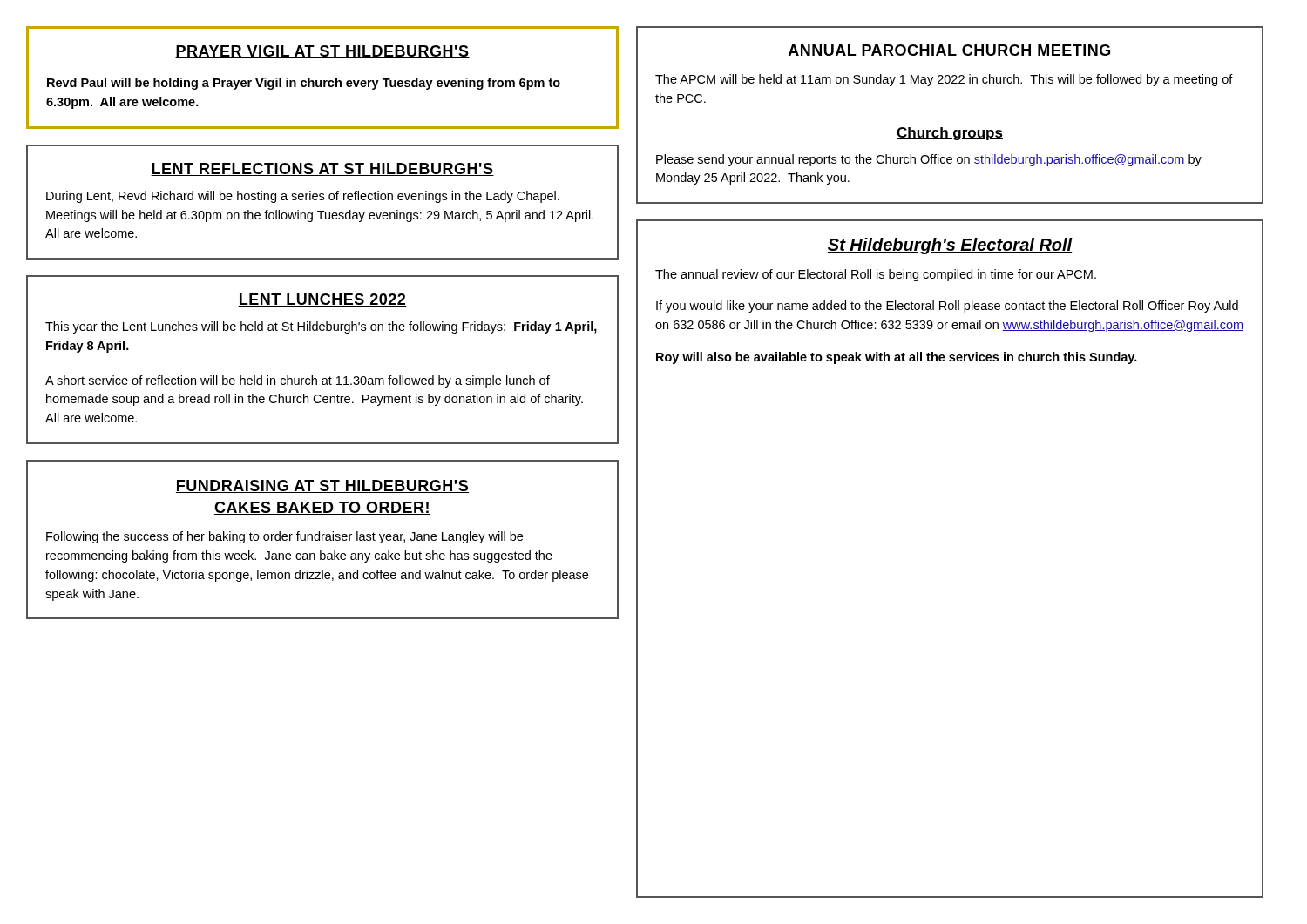Viewport: 1307px width, 924px height.
Task: Locate the text block containing "Revd Paul will be"
Action: pyautogui.click(x=303, y=93)
